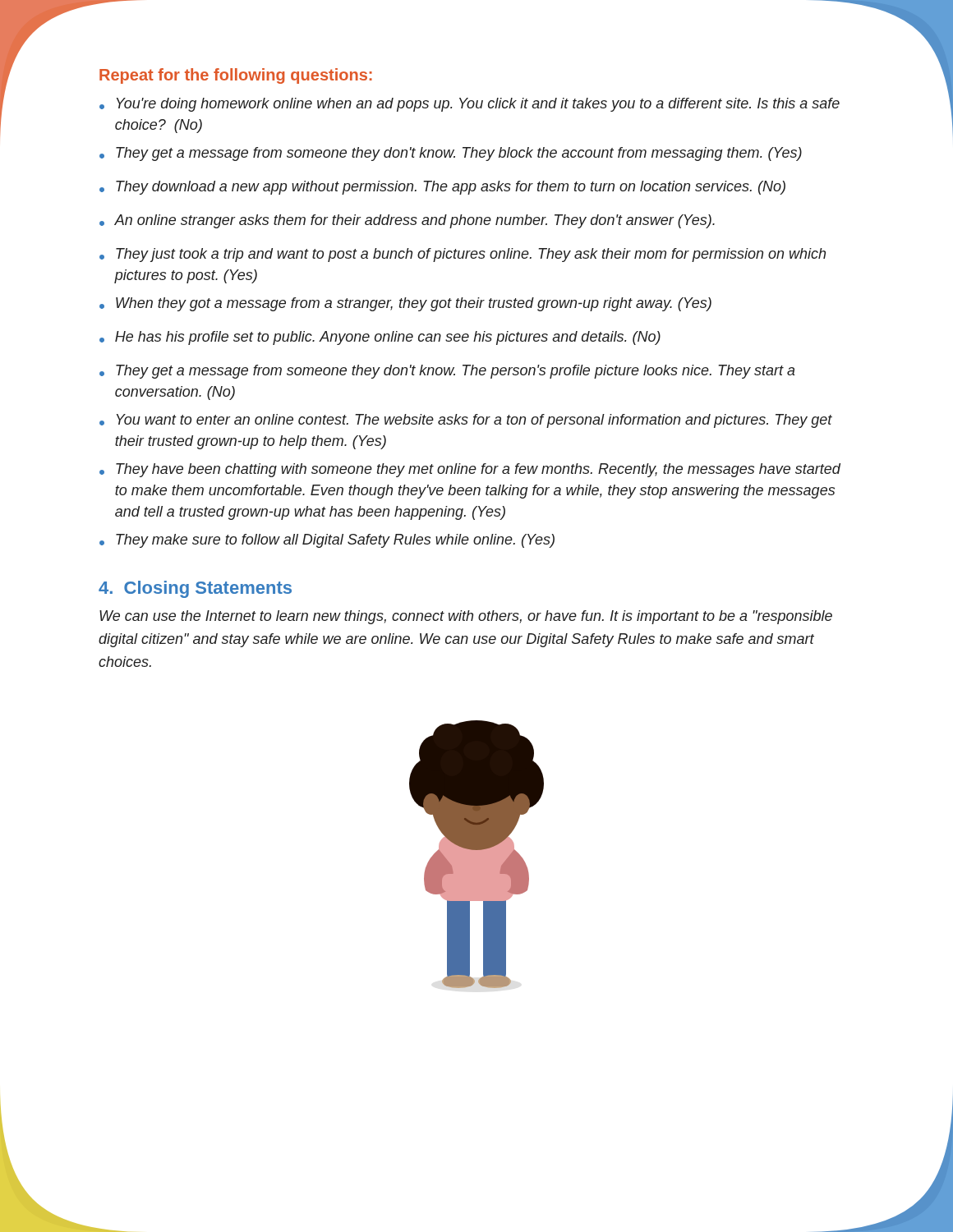Navigate to the block starting "• You want to enter an online contest."
The image size is (953, 1232).
(476, 430)
